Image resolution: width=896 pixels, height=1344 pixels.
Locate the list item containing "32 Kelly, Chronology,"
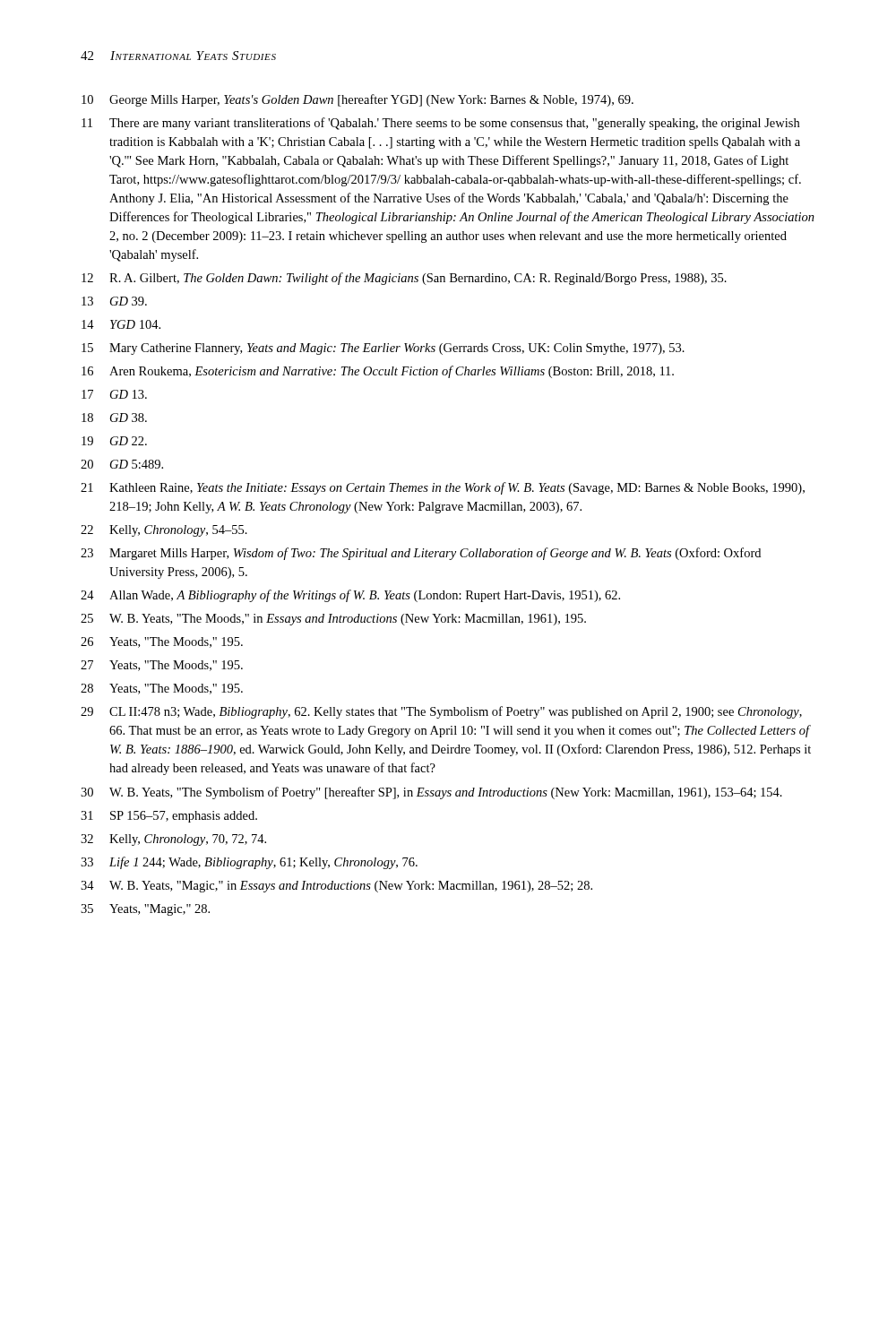pos(174,839)
